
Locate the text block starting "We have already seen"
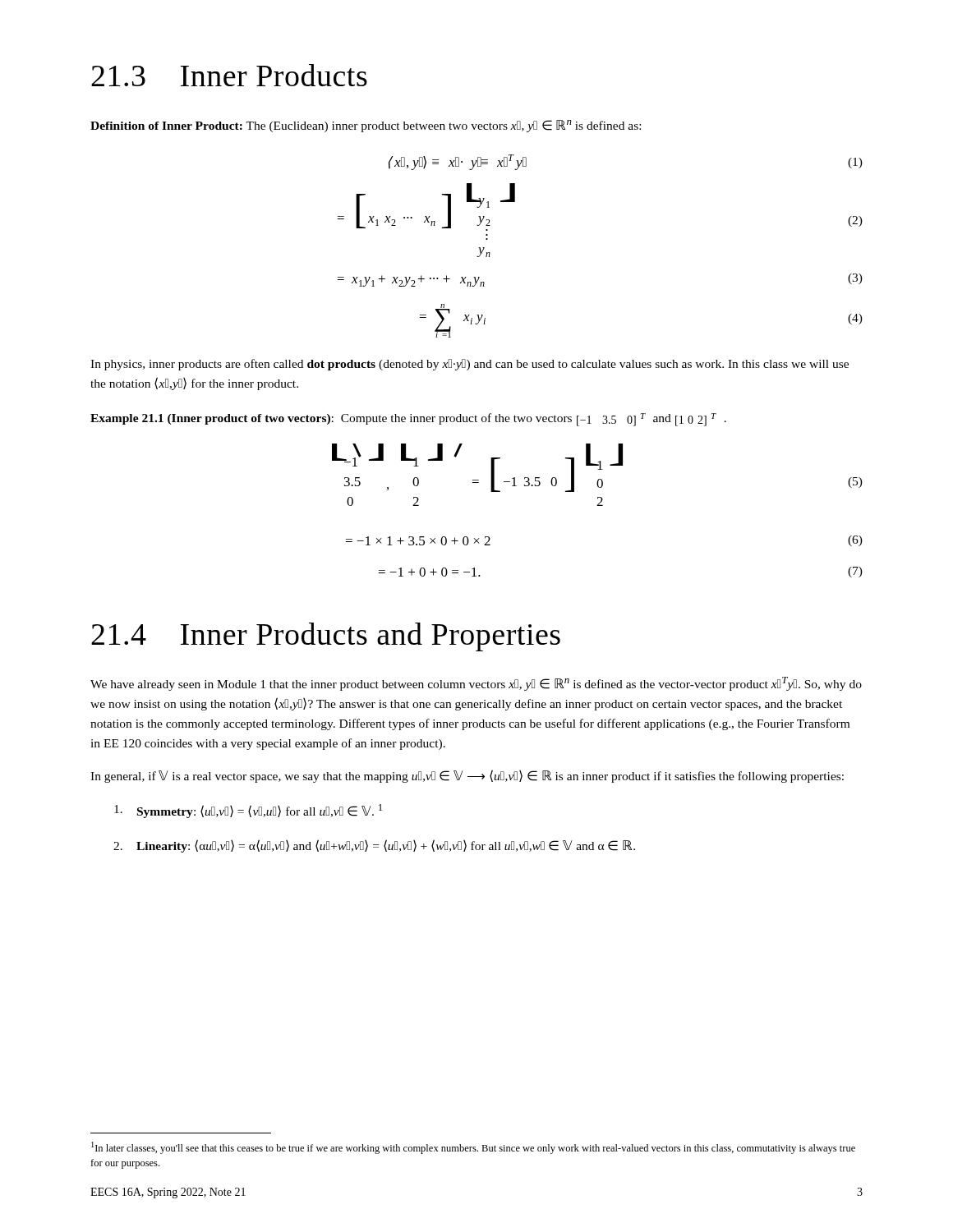[476, 711]
